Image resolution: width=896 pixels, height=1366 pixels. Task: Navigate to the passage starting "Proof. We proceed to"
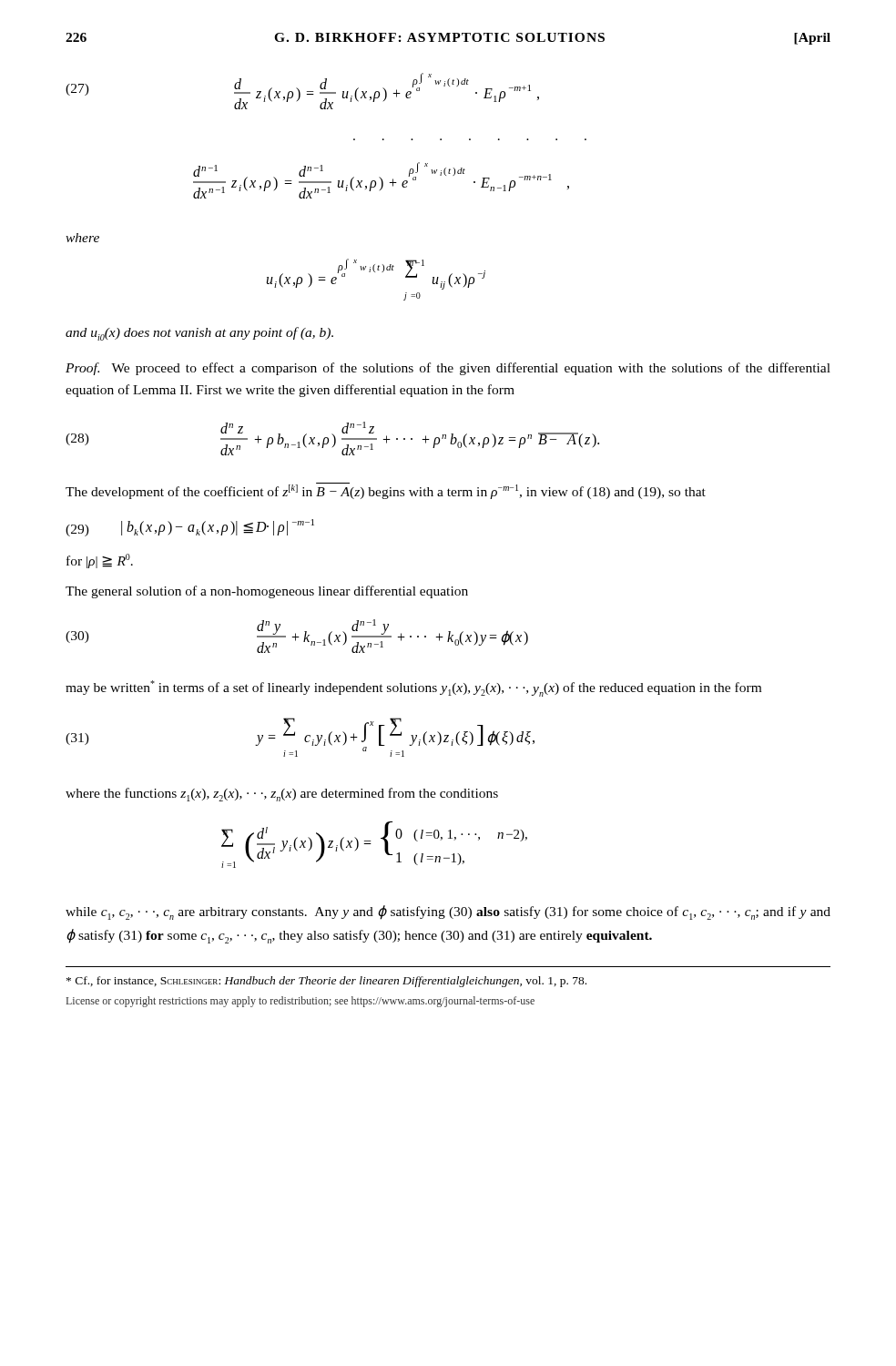pyautogui.click(x=448, y=378)
